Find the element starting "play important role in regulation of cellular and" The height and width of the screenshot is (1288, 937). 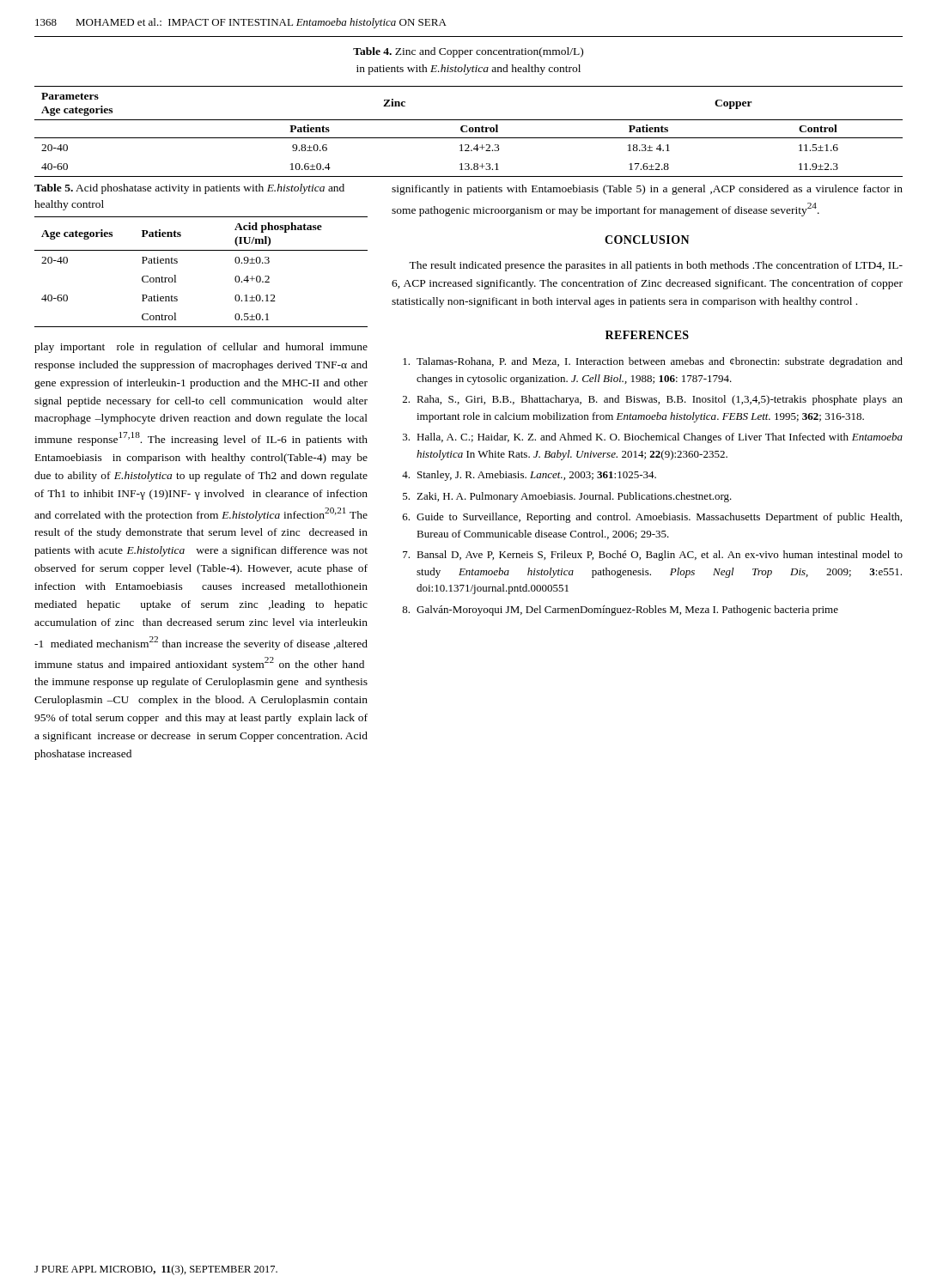tap(201, 550)
